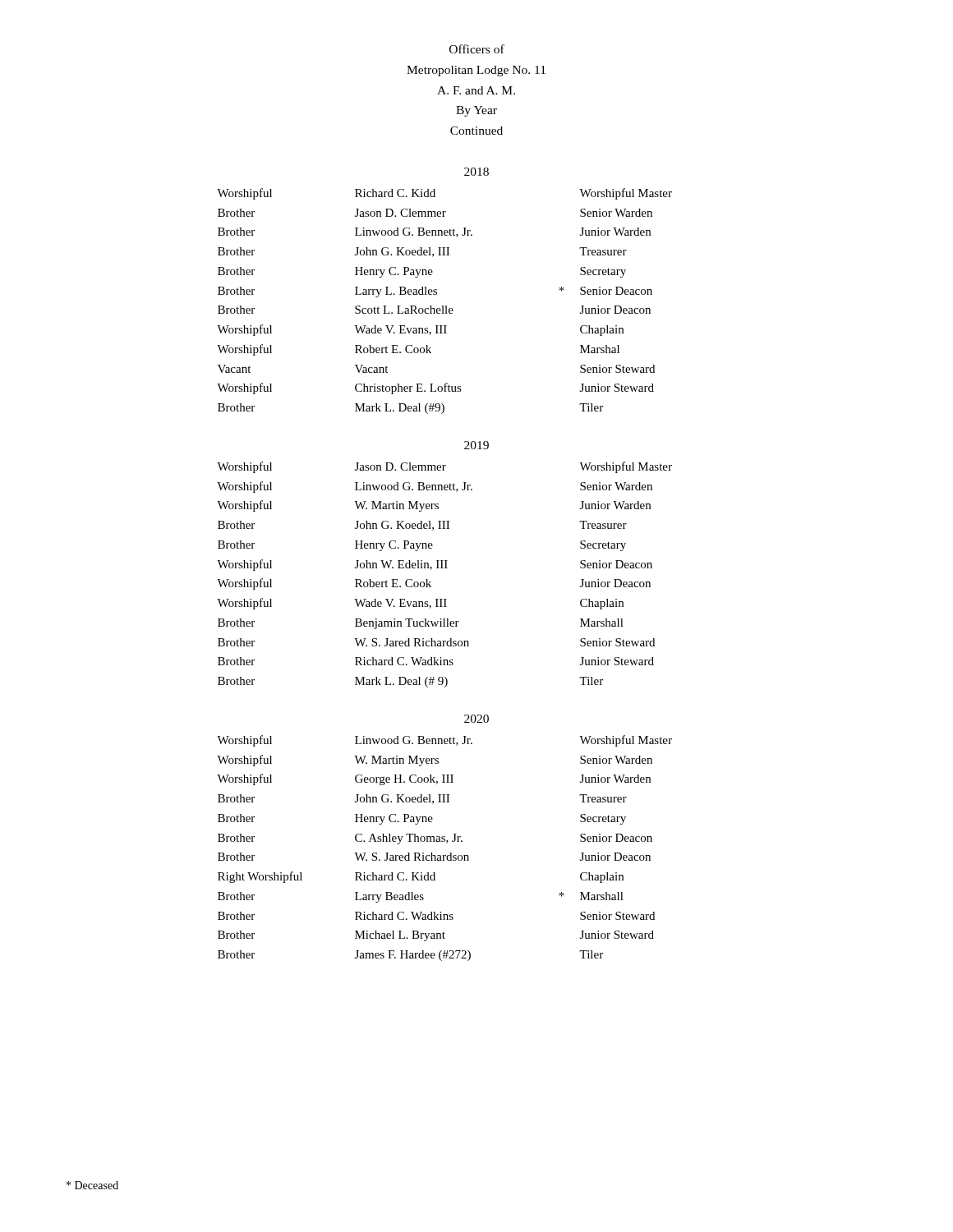
Task: Select the table that reads "Benjamin Tuckwiller"
Action: pyautogui.click(x=476, y=574)
